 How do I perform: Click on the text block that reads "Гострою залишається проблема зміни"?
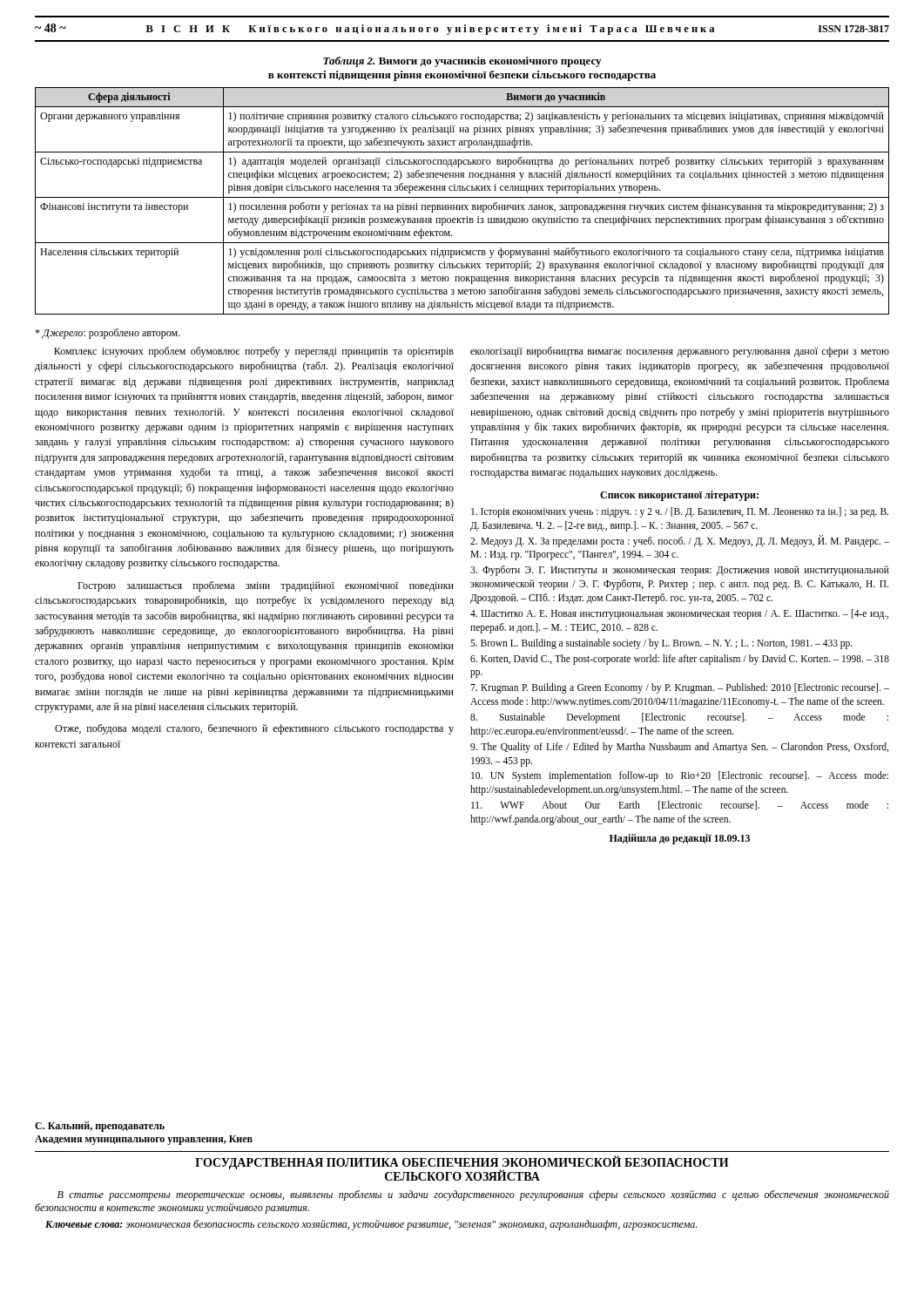[244, 646]
